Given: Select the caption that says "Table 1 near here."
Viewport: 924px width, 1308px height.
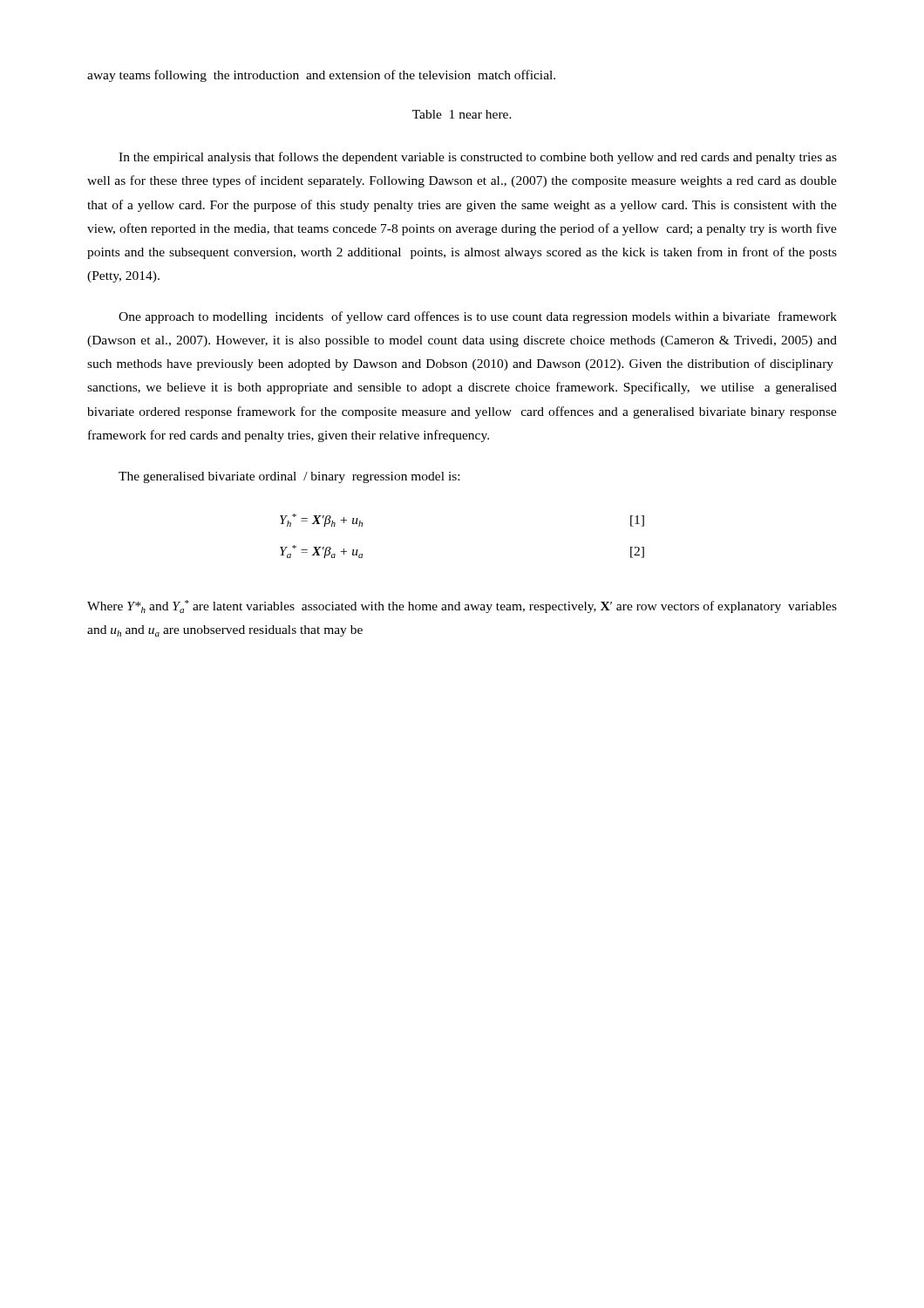Looking at the screenshot, I should [462, 114].
